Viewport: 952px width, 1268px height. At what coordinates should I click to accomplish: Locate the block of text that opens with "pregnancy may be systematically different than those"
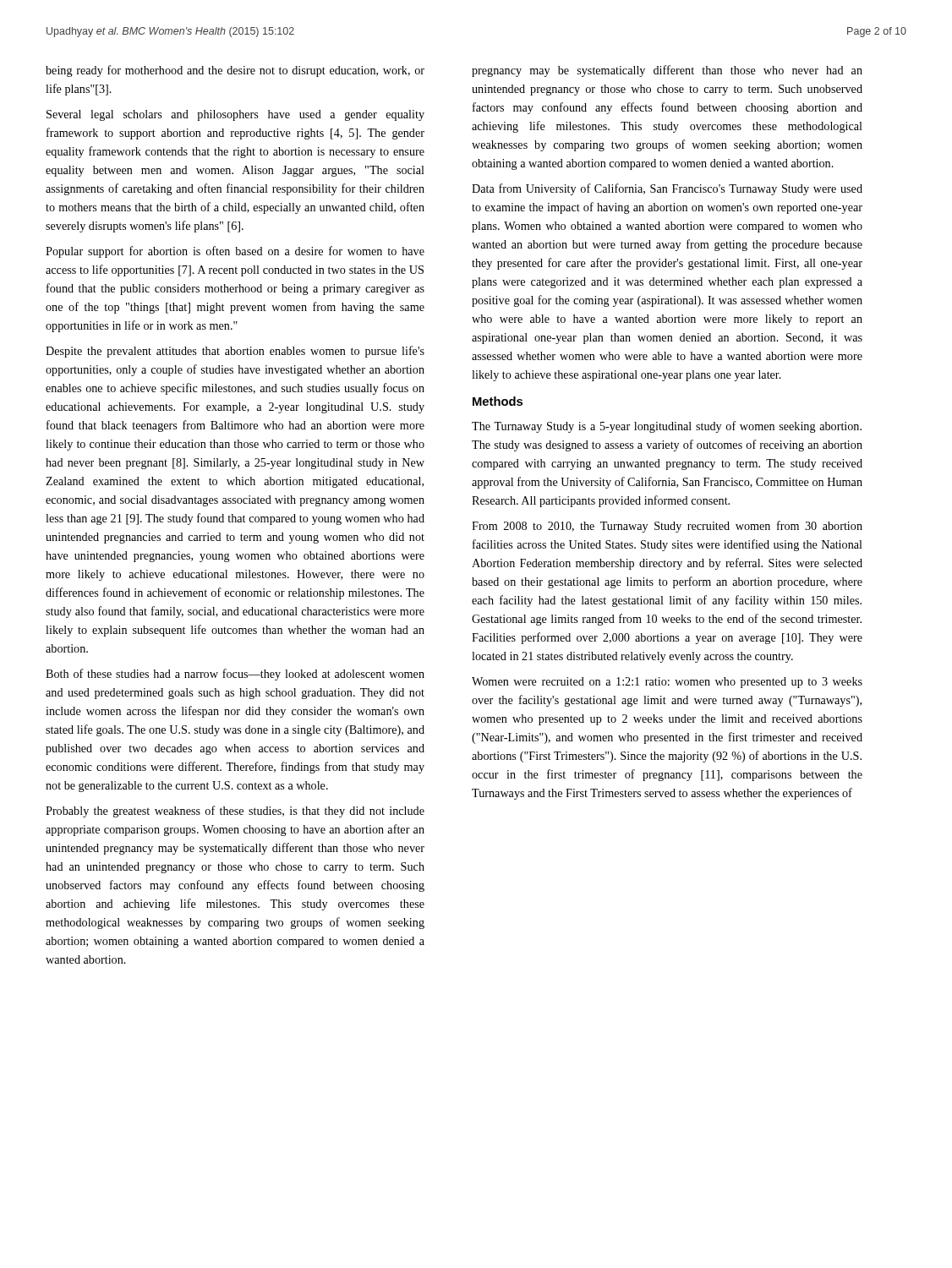pyautogui.click(x=667, y=222)
